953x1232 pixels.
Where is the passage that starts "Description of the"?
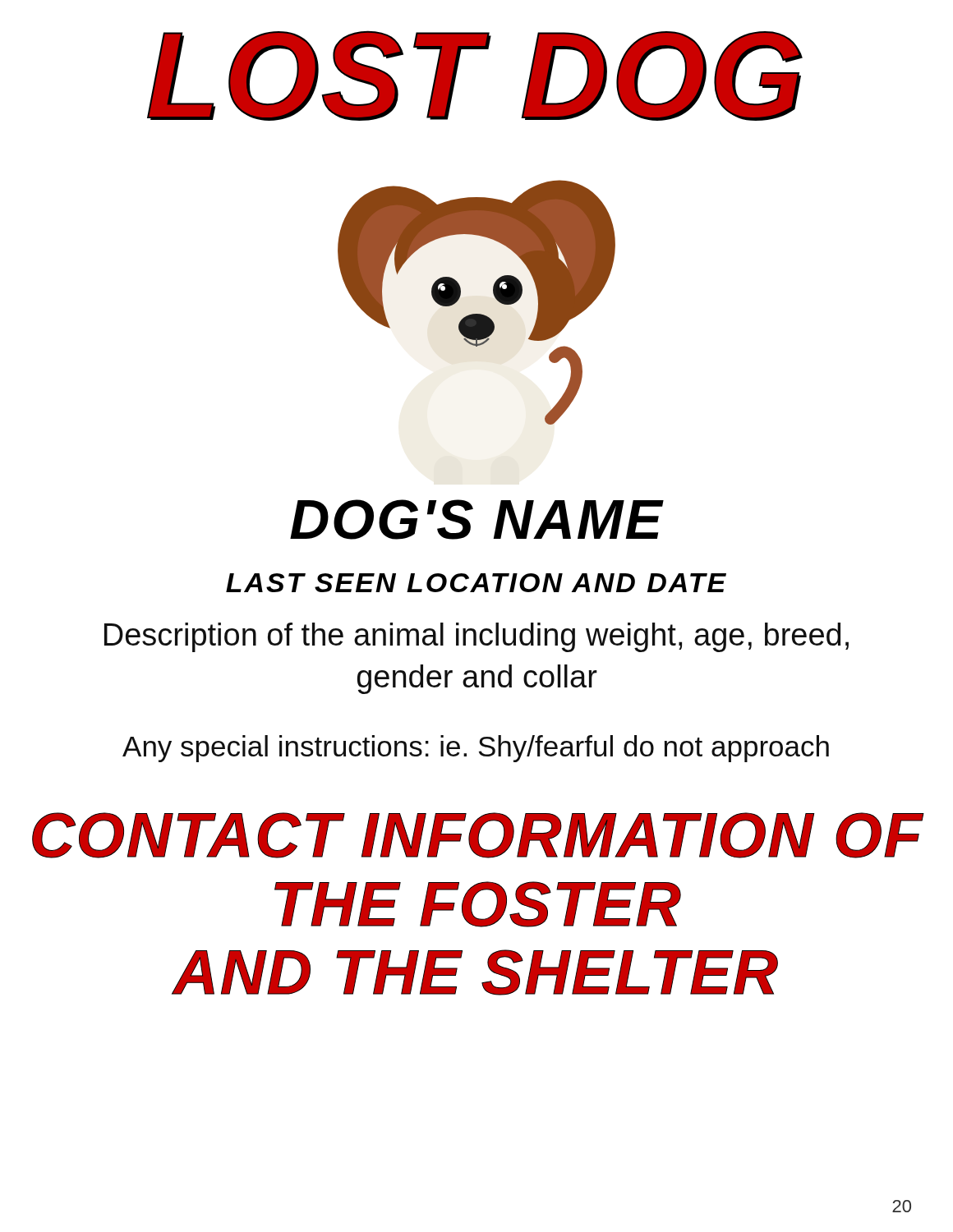coord(476,656)
